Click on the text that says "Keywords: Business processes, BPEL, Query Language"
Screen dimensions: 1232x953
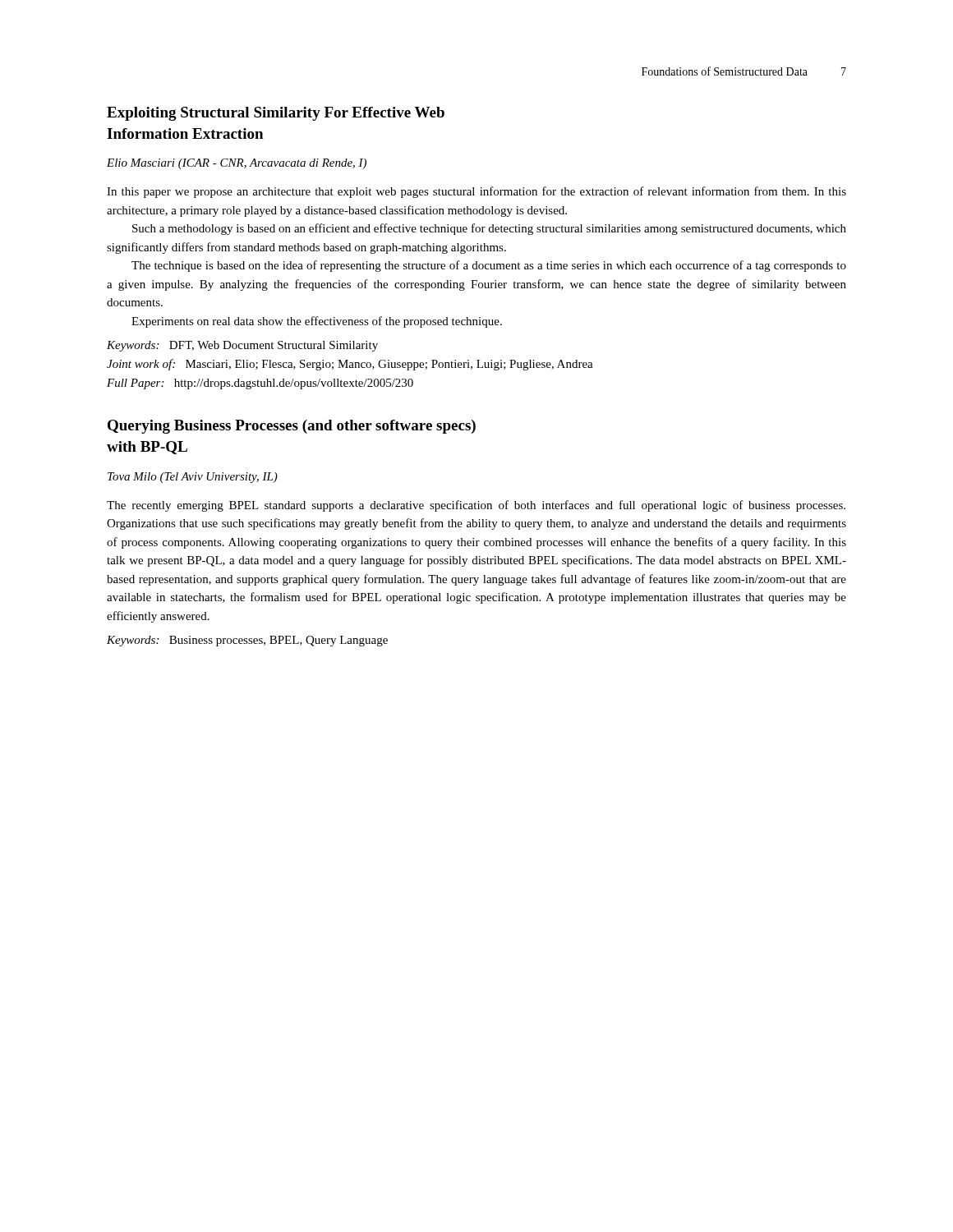(x=247, y=640)
